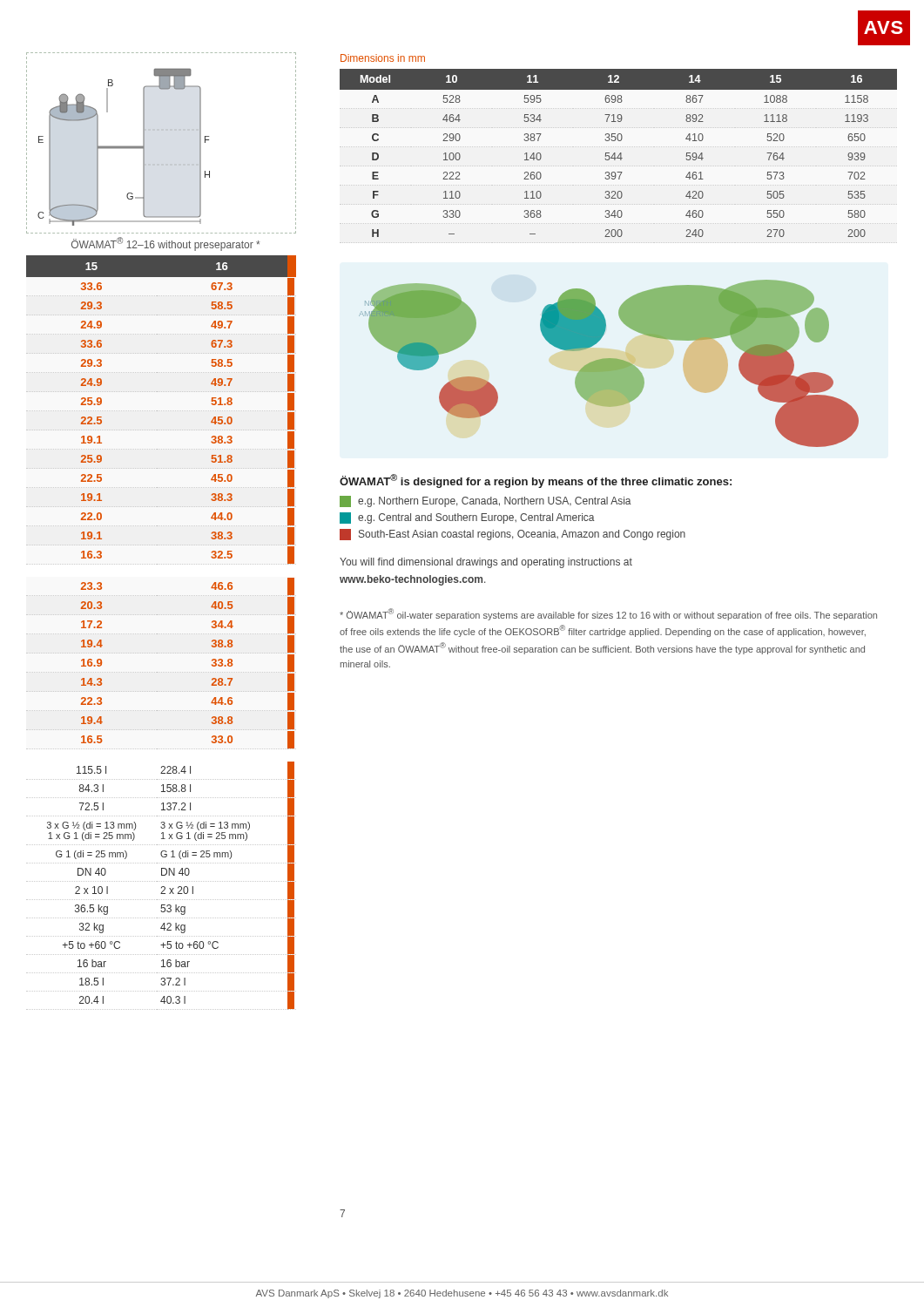This screenshot has width=924, height=1307.
Task: Find the table that mentions "23.3"
Action: pos(165,663)
